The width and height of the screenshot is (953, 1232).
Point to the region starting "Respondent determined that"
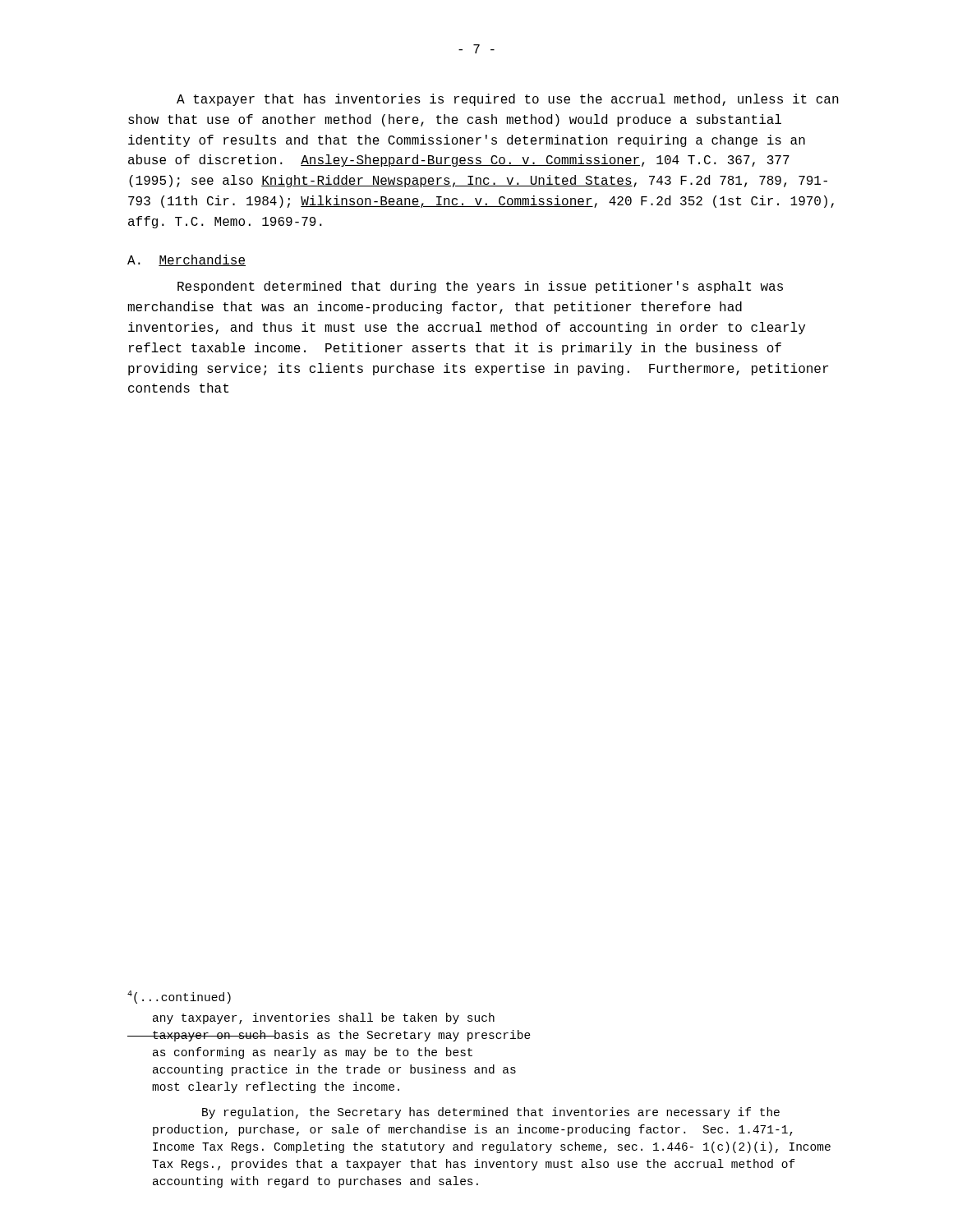pos(485,339)
